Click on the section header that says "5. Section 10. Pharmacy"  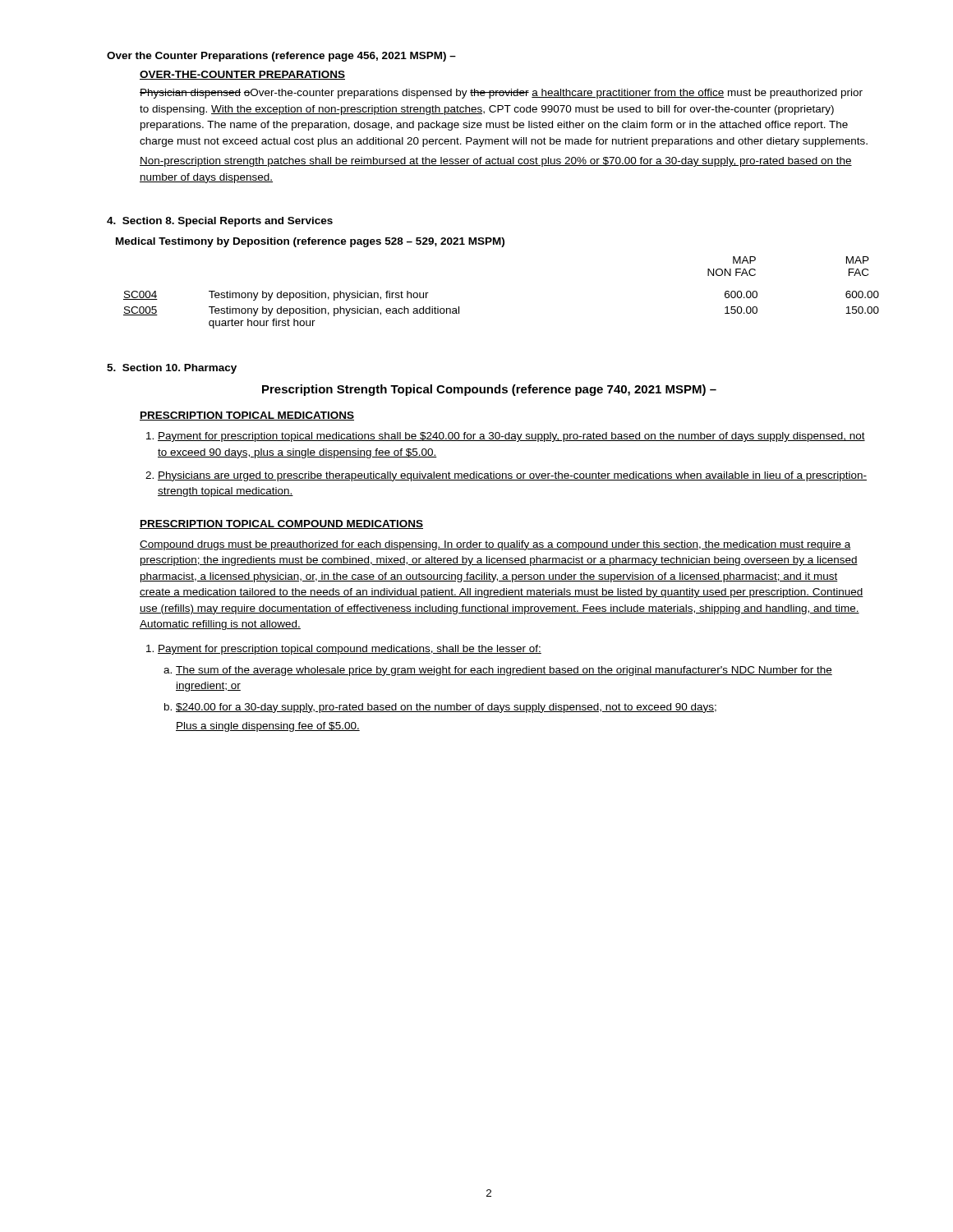(172, 368)
